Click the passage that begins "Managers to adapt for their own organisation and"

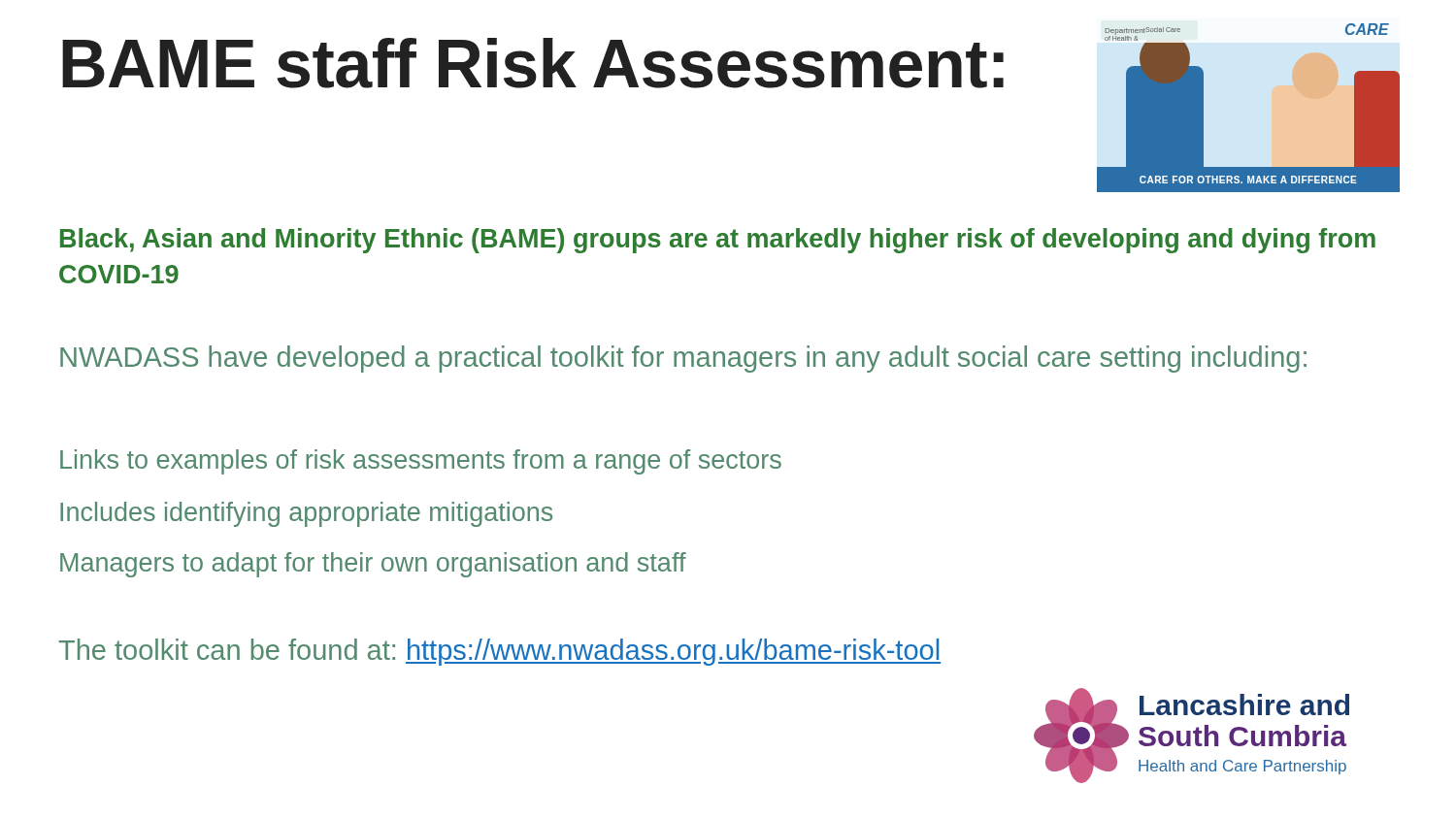pos(372,563)
